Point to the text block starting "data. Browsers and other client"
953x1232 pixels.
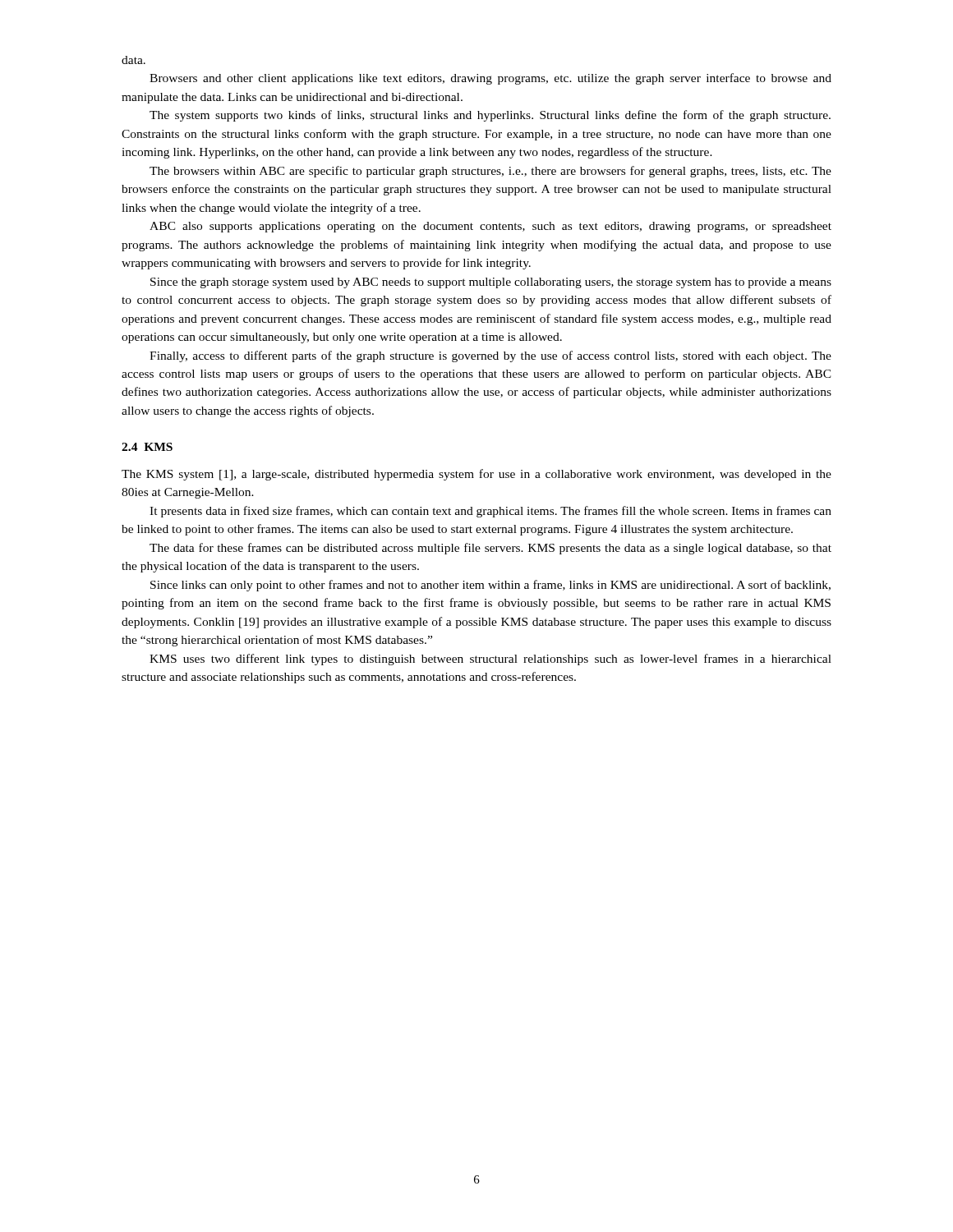[476, 235]
